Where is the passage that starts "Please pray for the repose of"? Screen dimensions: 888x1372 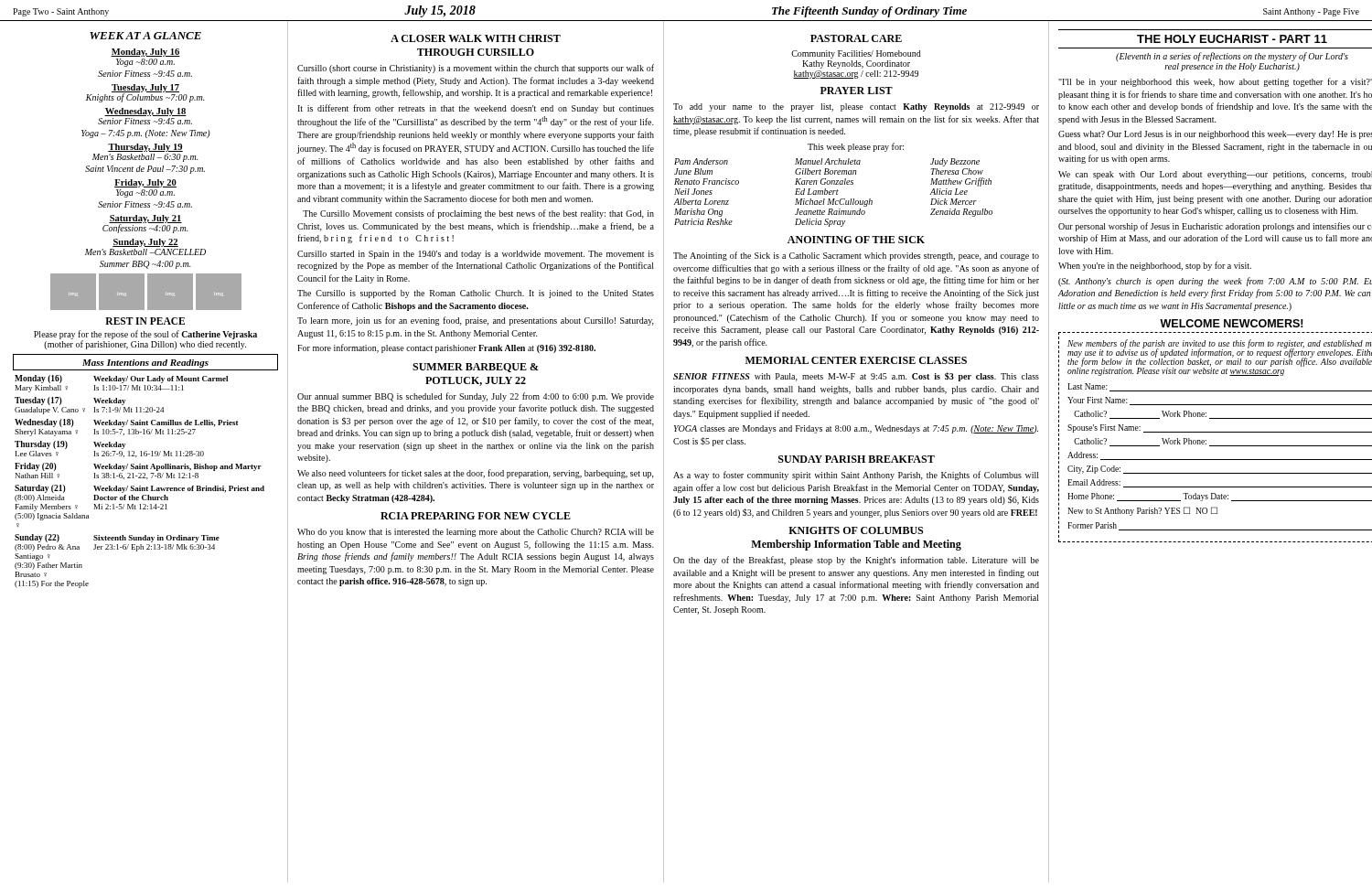tap(145, 339)
